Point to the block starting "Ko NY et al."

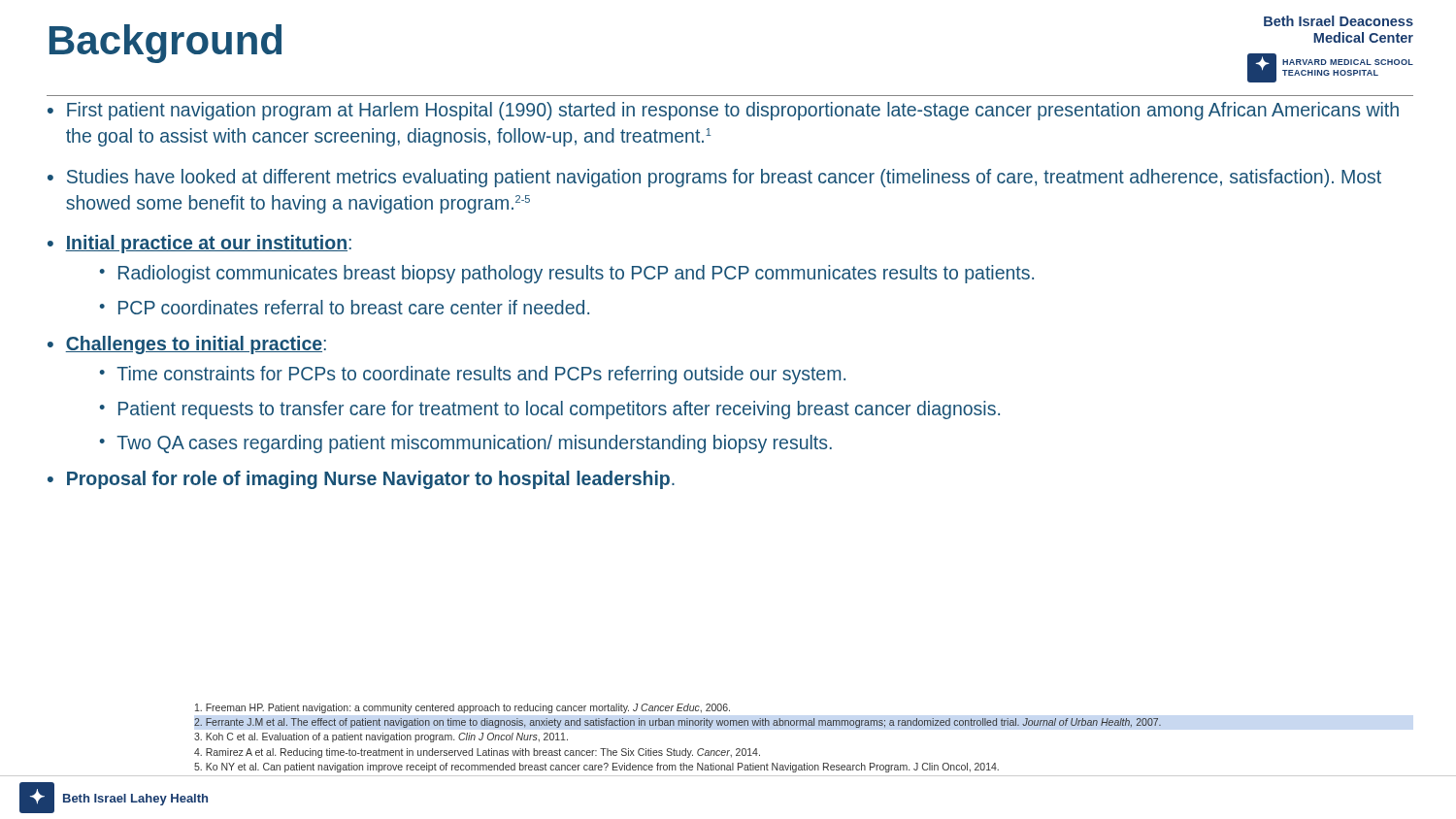[597, 766]
